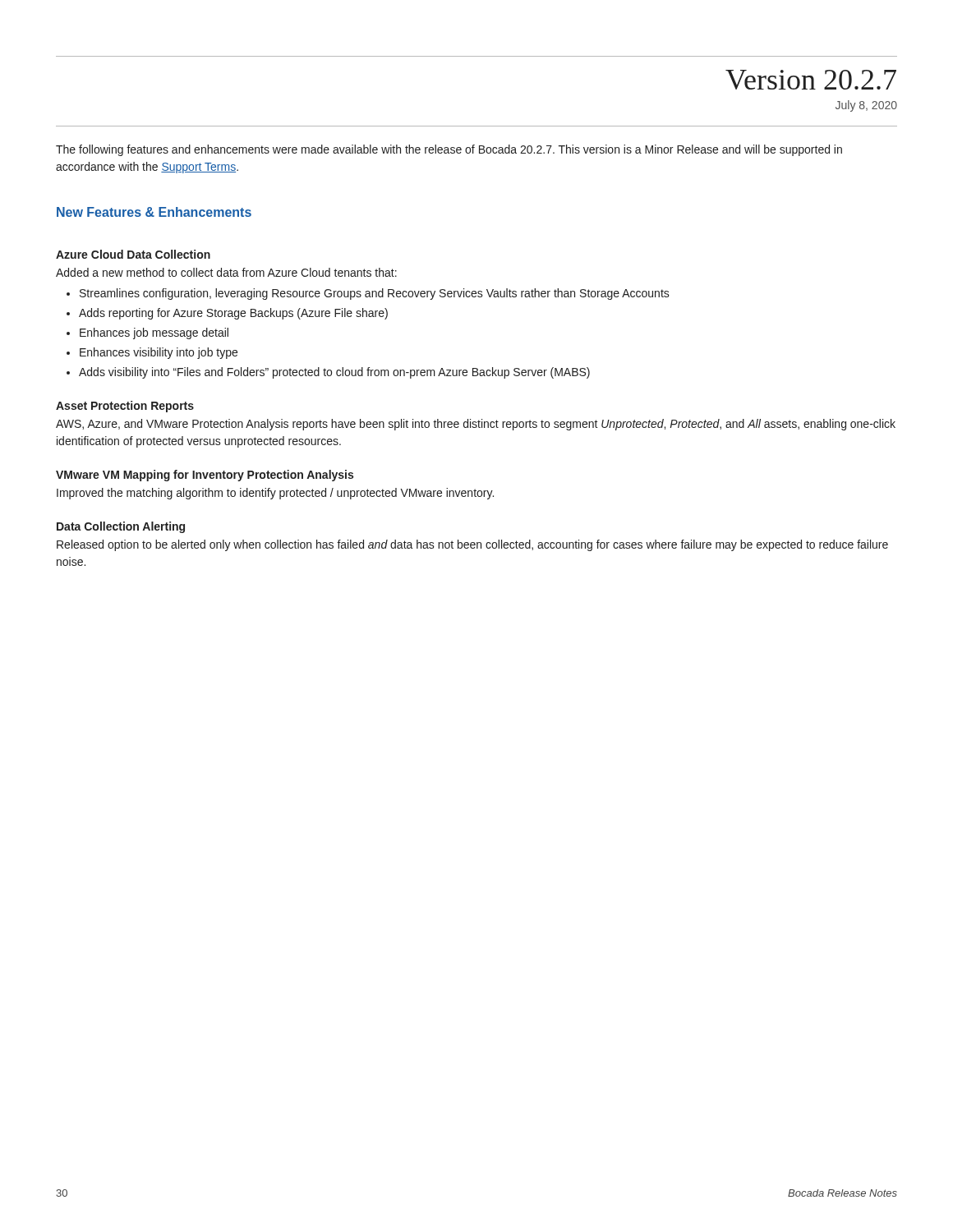
Task: Point to the block beginning "Enhances visibility into job"
Action: point(158,352)
